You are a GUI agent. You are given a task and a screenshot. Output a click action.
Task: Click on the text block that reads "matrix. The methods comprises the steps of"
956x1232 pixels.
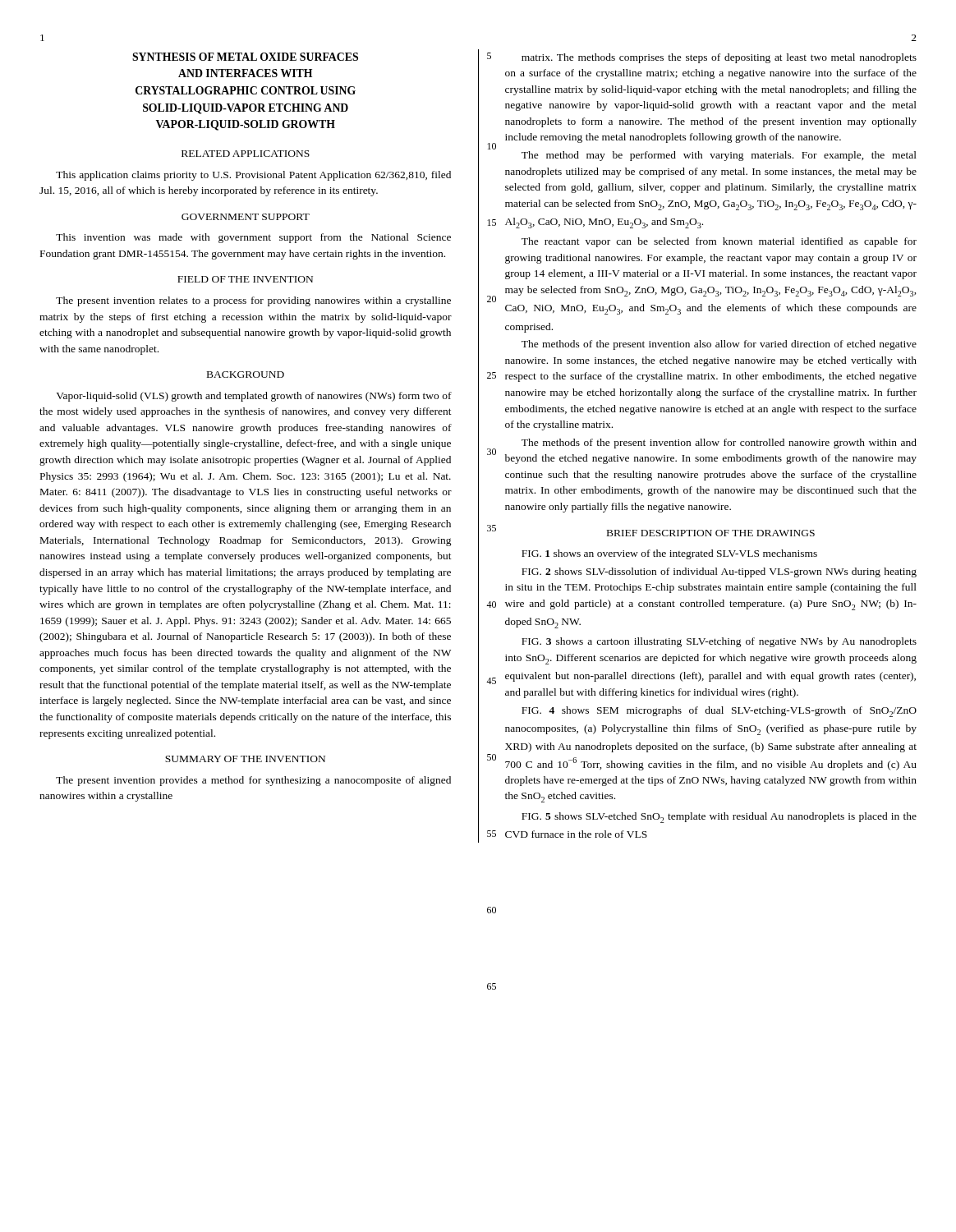pyautogui.click(x=711, y=97)
